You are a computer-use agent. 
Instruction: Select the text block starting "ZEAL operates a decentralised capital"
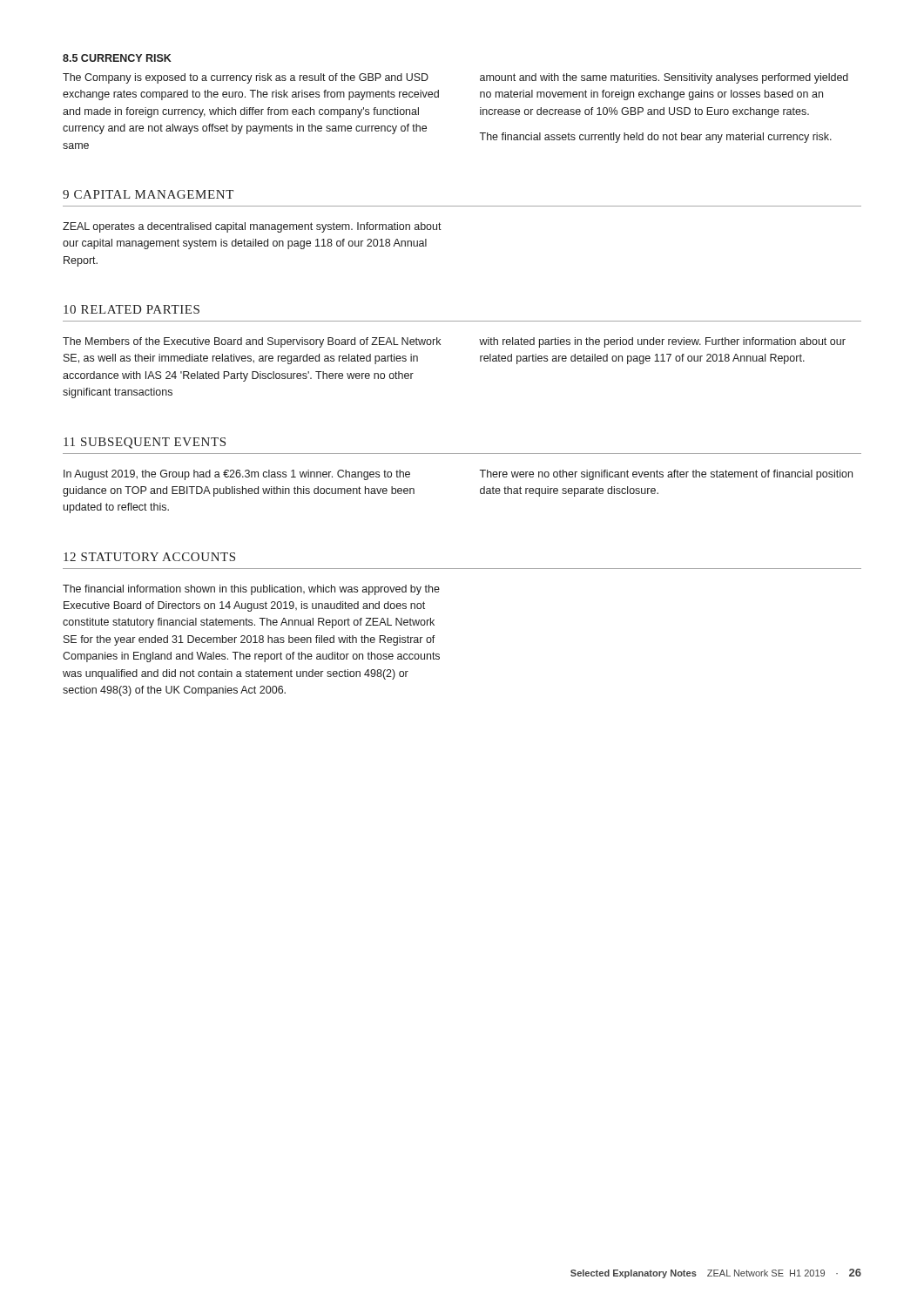252,243
